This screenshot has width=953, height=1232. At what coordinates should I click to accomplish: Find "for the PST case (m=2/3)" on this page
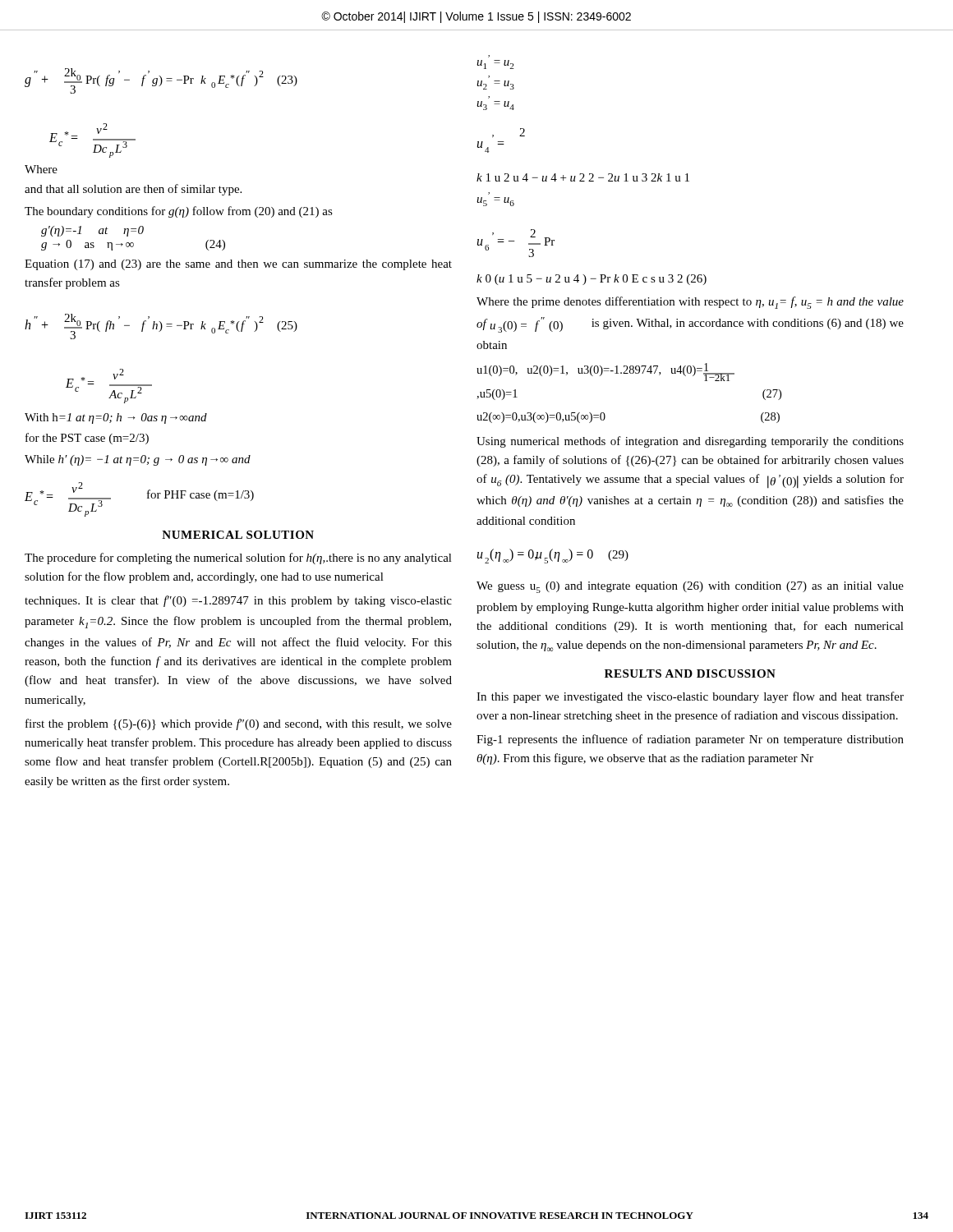87,437
